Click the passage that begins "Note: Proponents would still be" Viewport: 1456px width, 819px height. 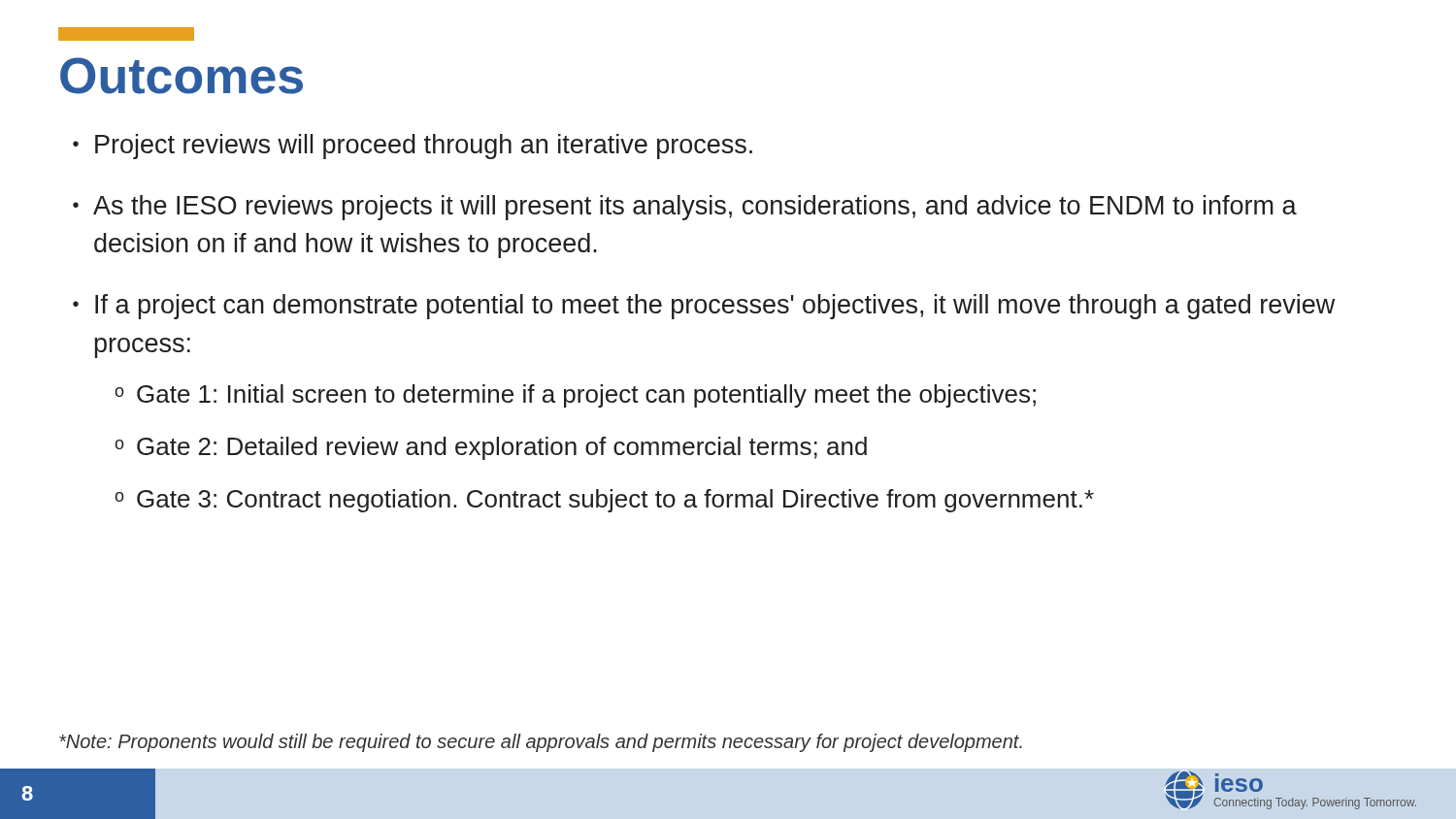(541, 741)
